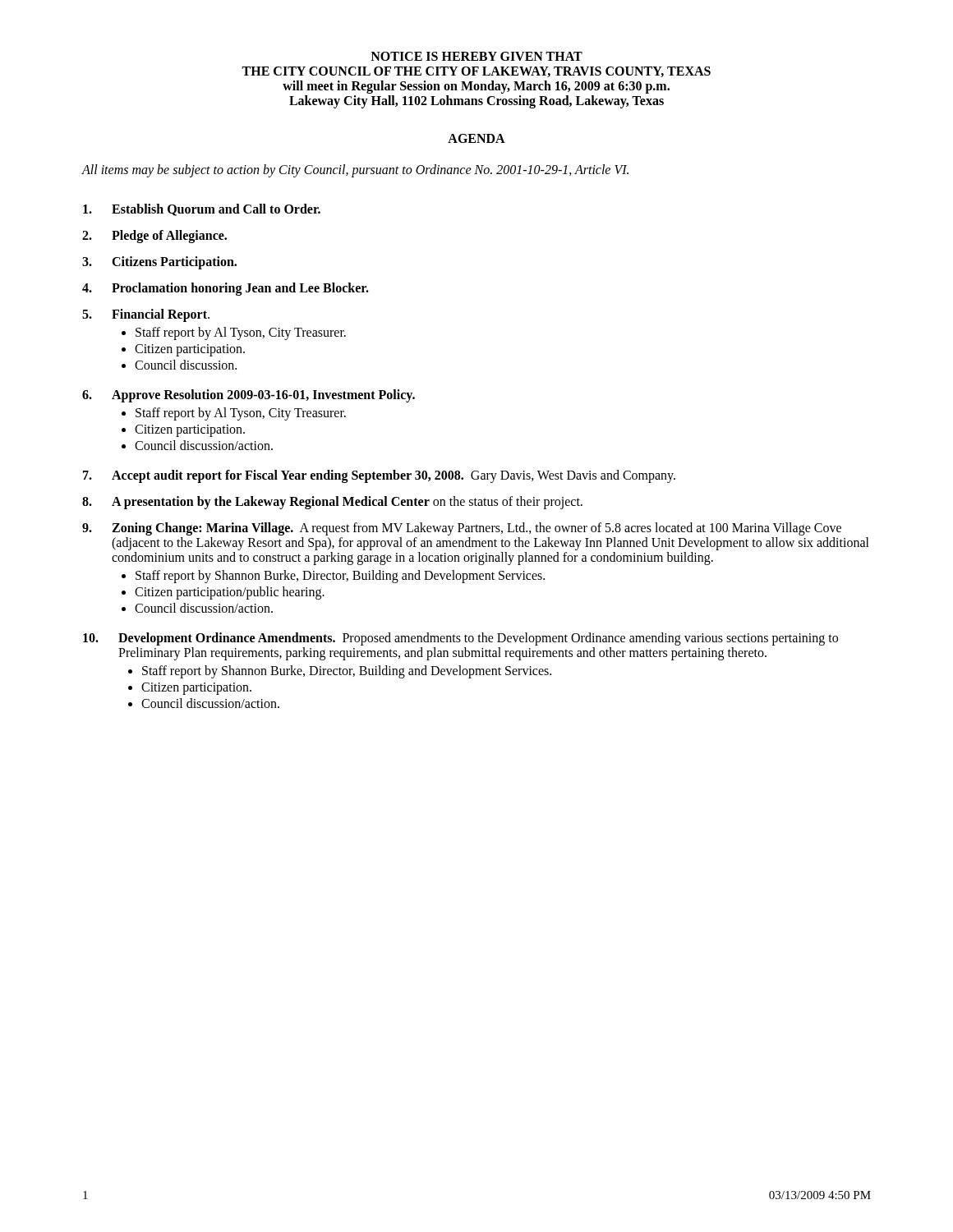Navigate to the passage starting "9. Zoning Change:"
This screenshot has width=953, height=1232.
click(x=476, y=570)
